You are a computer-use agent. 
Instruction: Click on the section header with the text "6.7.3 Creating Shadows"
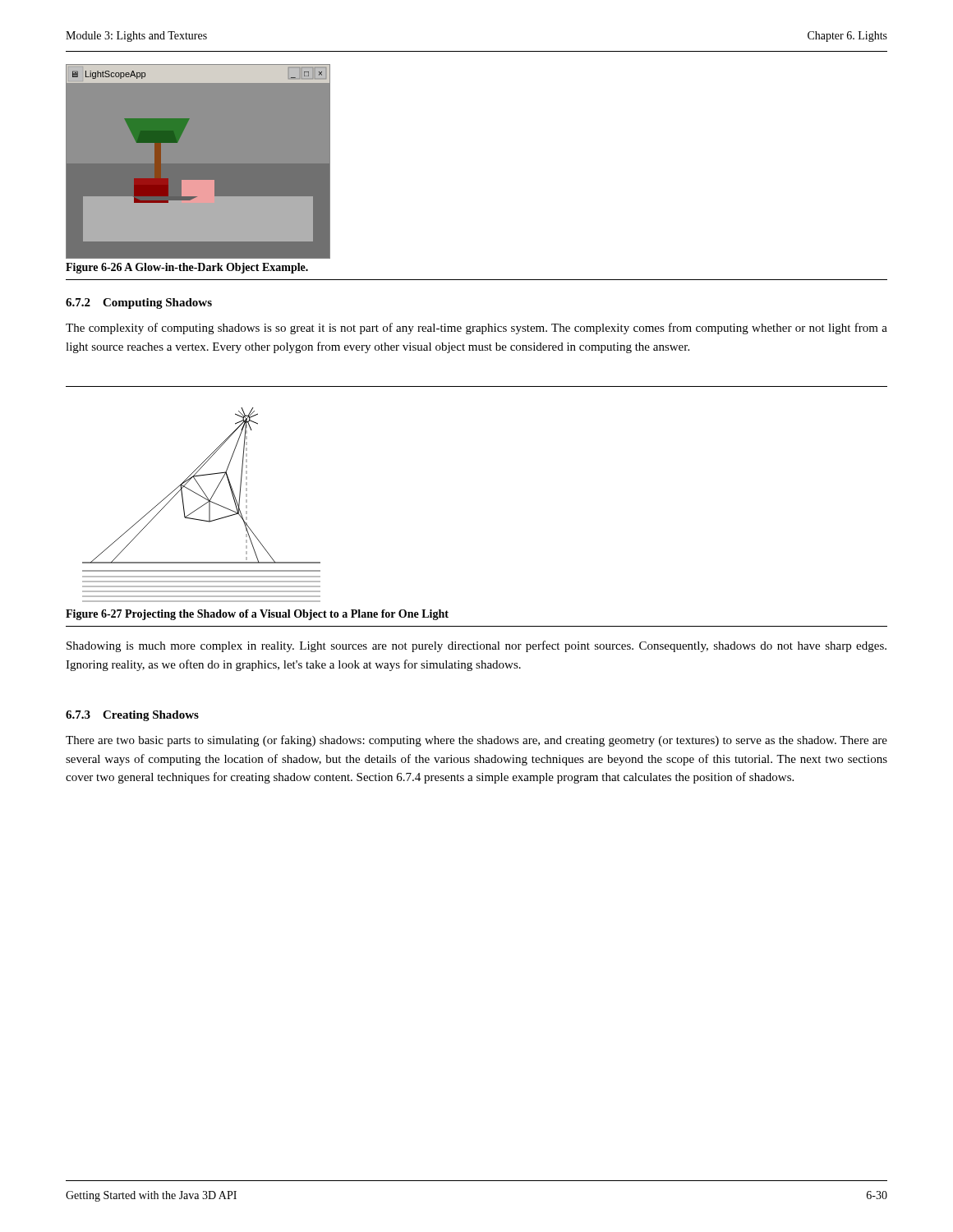(132, 715)
